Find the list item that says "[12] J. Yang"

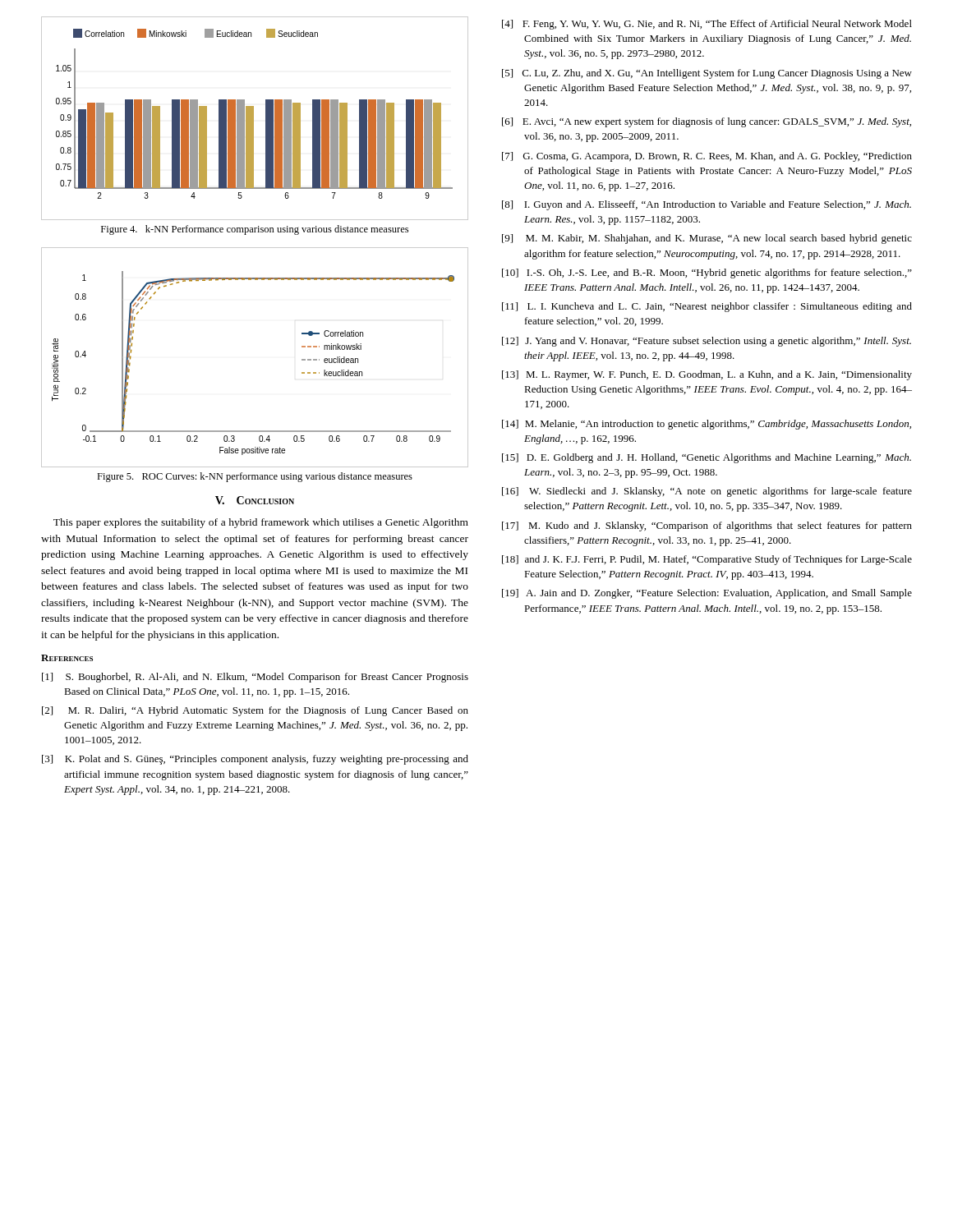(707, 348)
